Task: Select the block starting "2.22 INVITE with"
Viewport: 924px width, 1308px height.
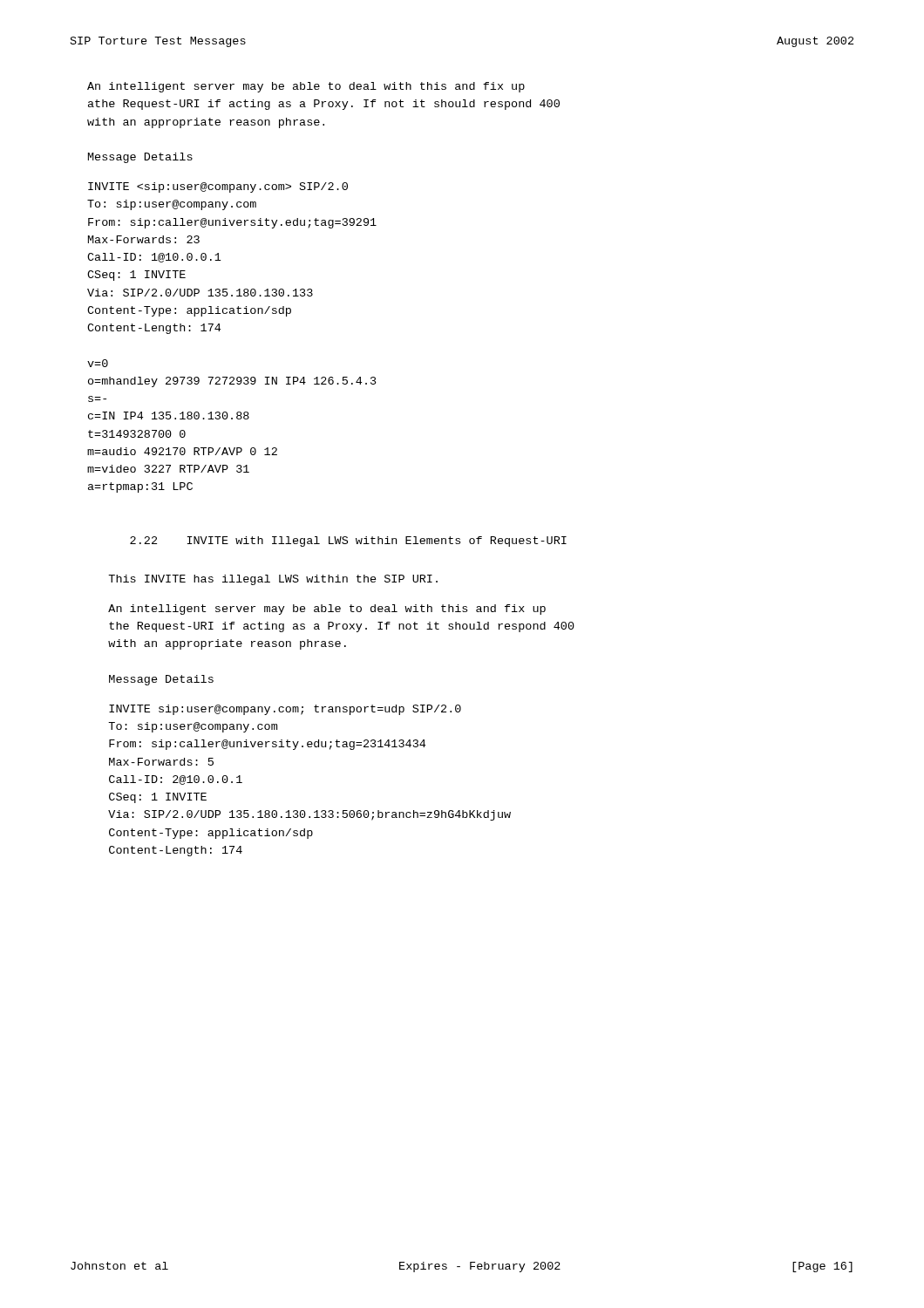Action: point(327,547)
